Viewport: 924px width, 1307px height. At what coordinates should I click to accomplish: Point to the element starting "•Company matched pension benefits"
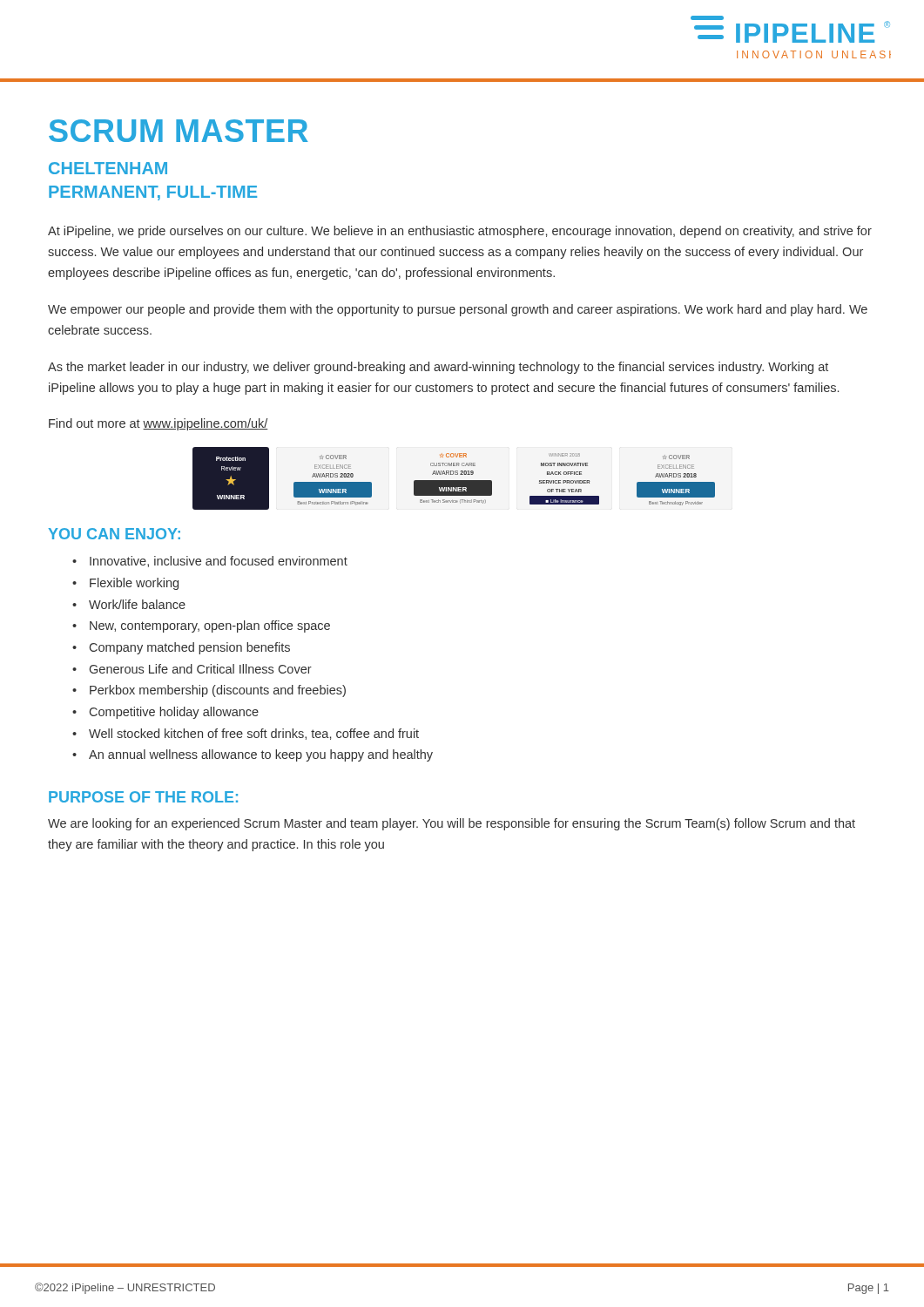[181, 648]
